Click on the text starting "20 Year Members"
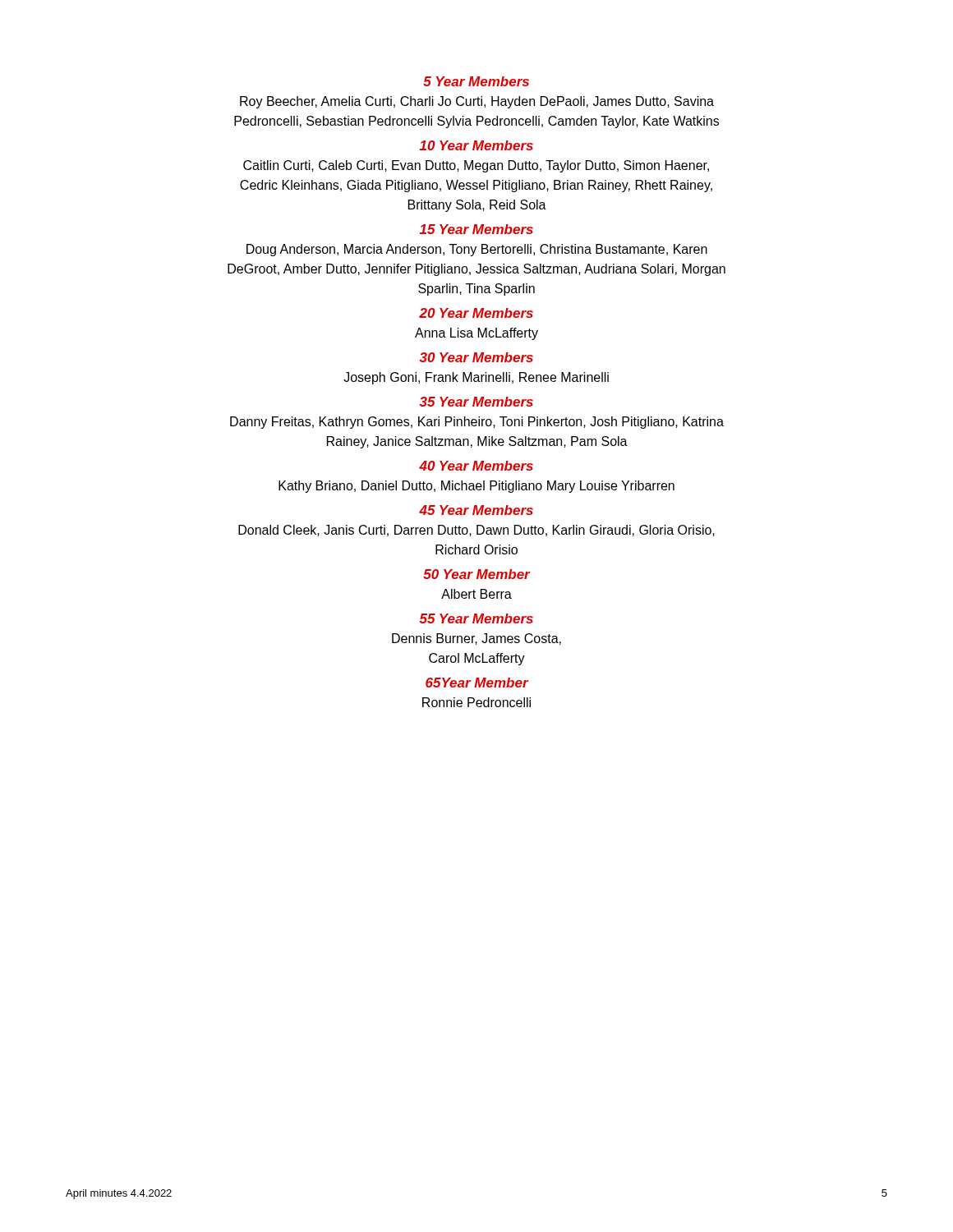 [476, 313]
